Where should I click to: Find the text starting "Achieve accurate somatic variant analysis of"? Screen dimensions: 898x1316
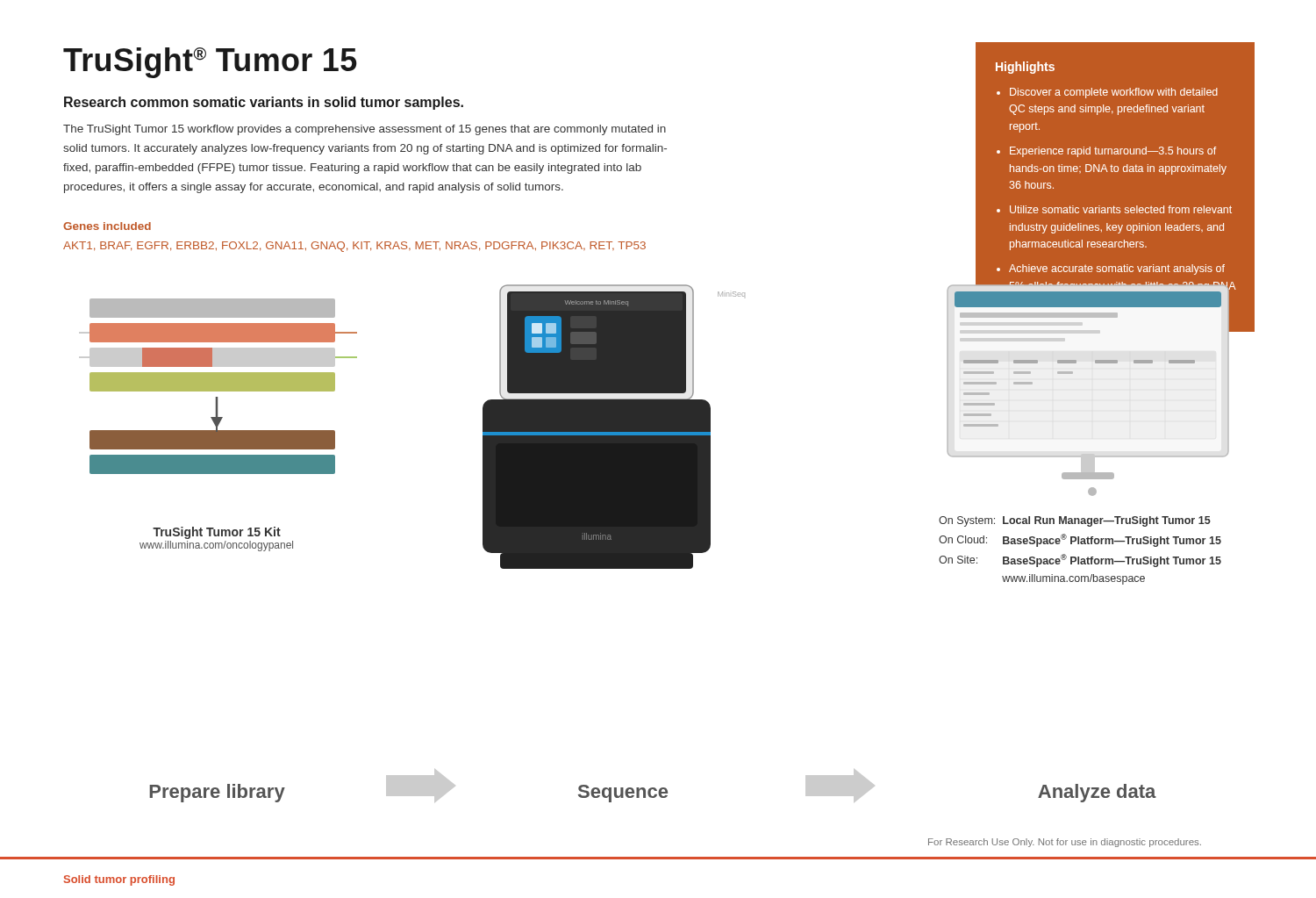pos(1122,286)
